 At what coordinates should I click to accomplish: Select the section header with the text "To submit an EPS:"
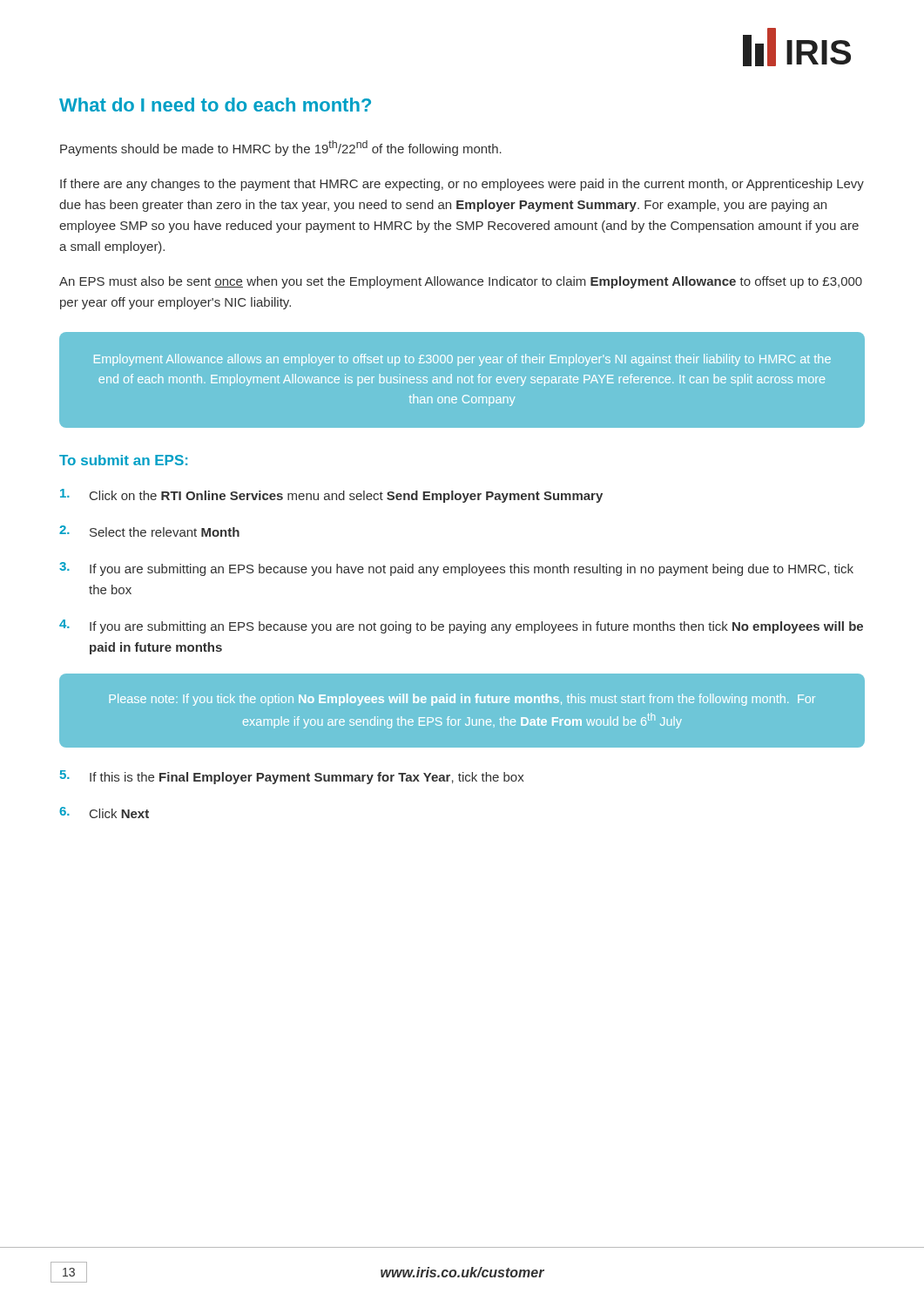pyautogui.click(x=124, y=460)
